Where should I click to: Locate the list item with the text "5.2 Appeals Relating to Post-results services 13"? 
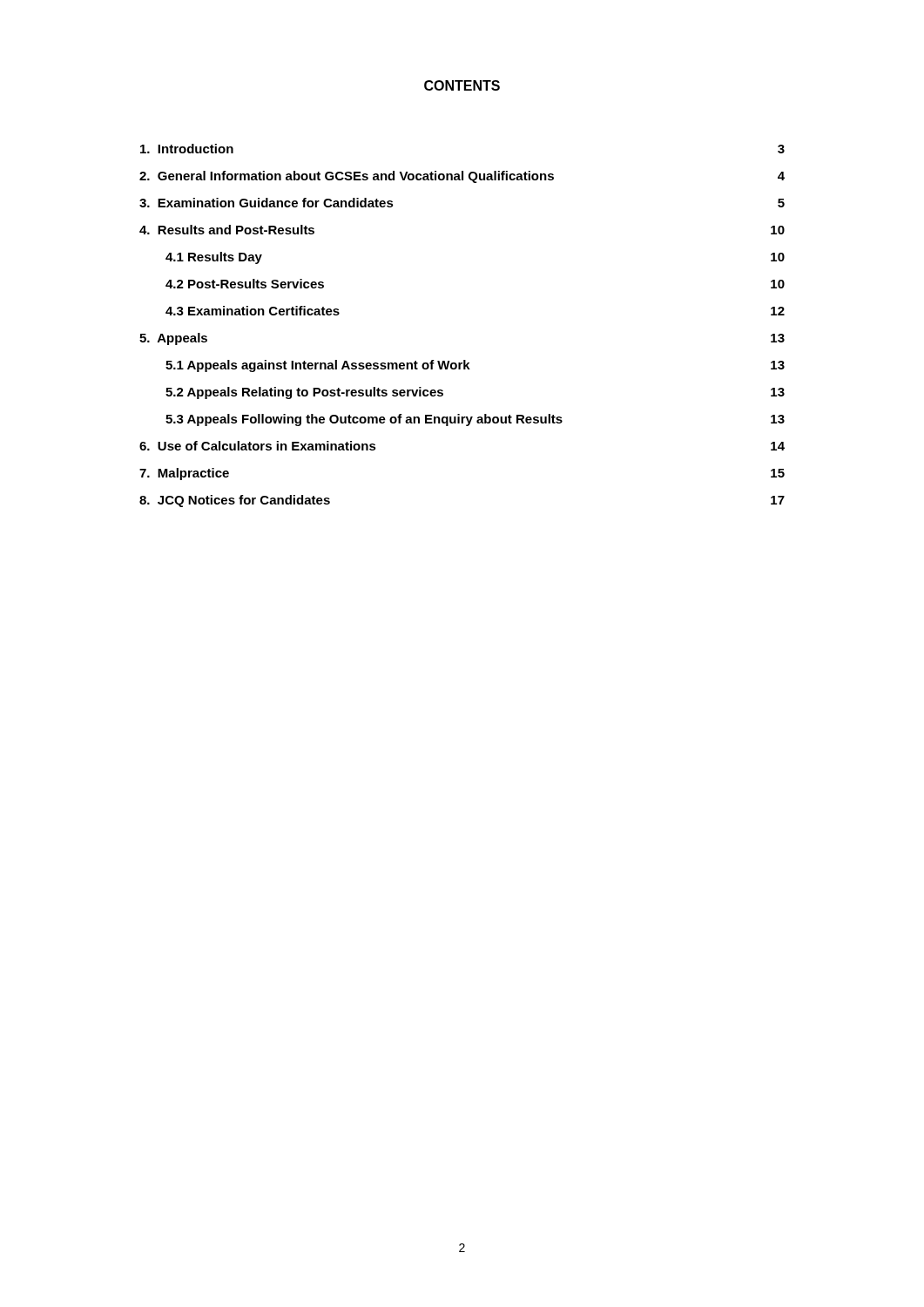pos(306,393)
